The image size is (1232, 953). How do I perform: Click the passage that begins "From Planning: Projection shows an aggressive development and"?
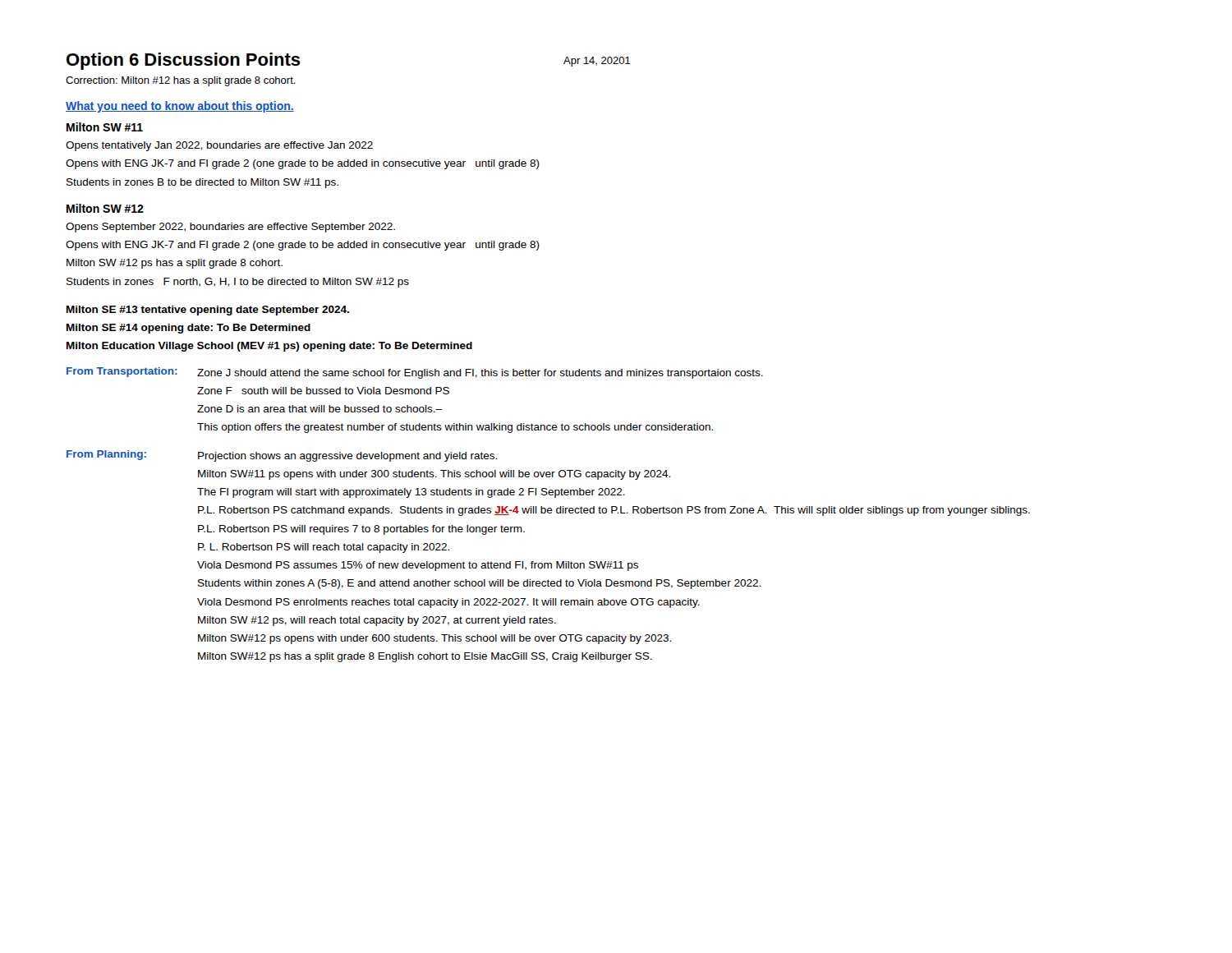[616, 556]
